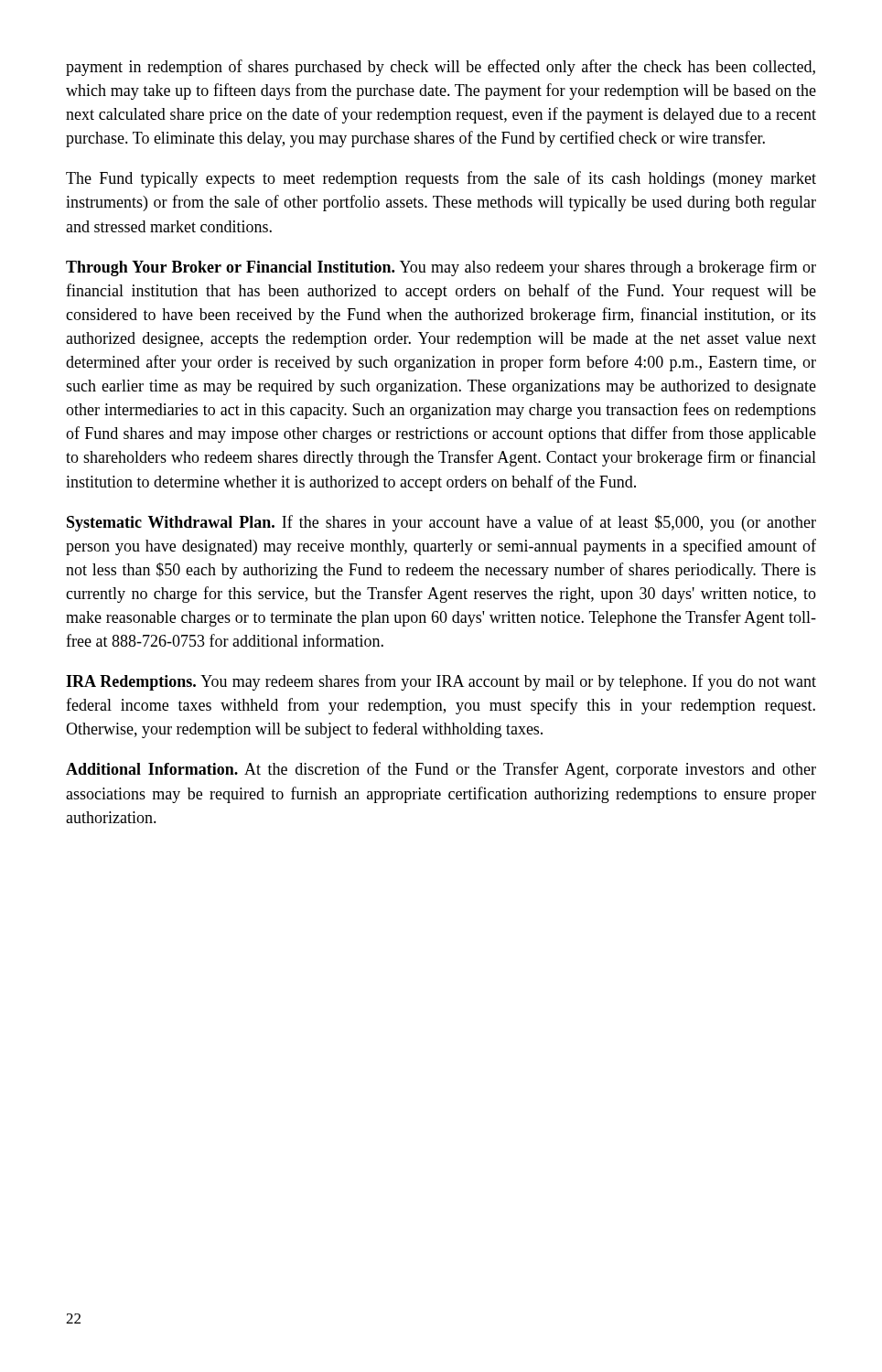Locate the block starting "Additional Information. At the discretion"
The height and width of the screenshot is (1372, 882).
[x=441, y=794]
